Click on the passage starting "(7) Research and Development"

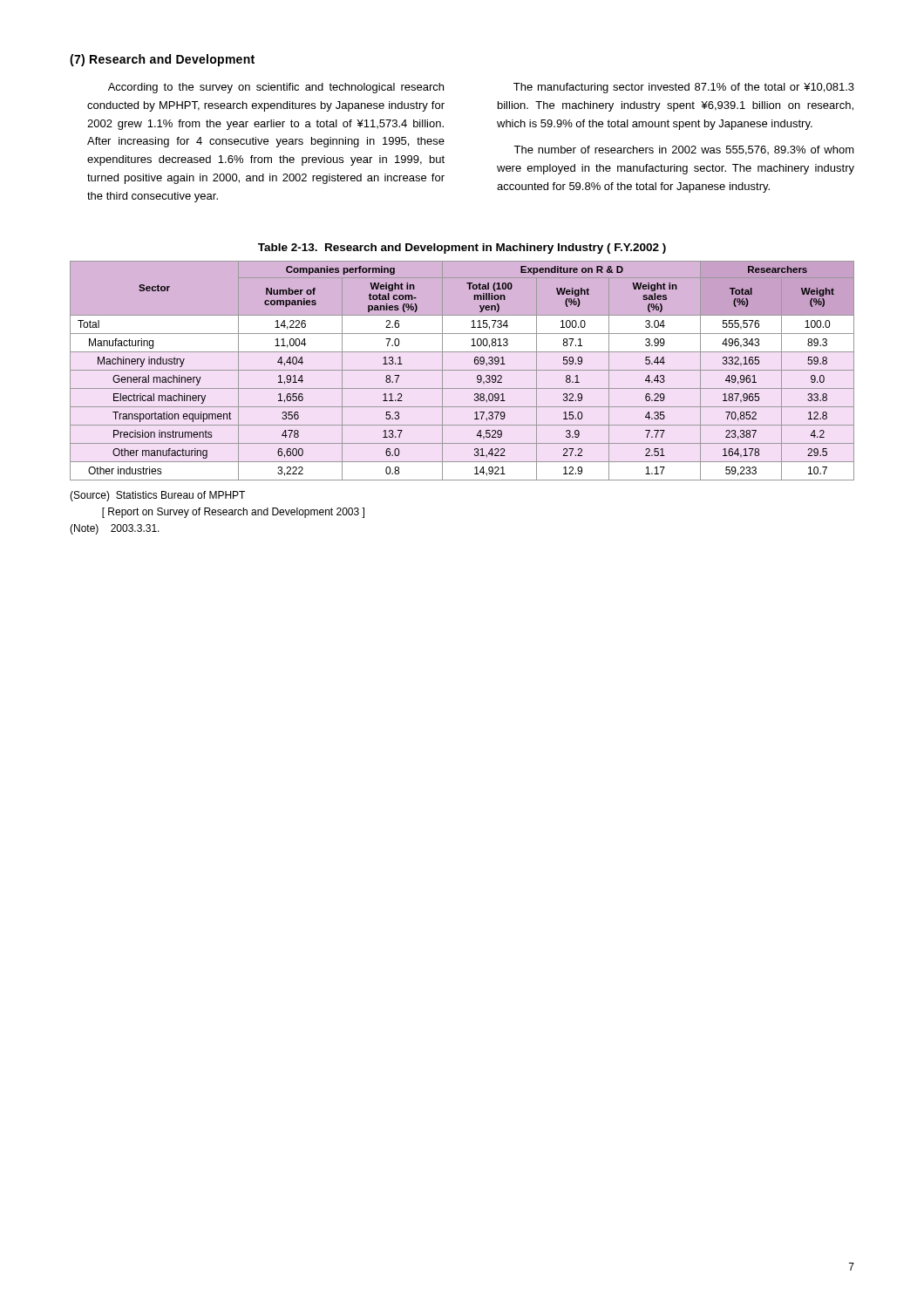(162, 59)
